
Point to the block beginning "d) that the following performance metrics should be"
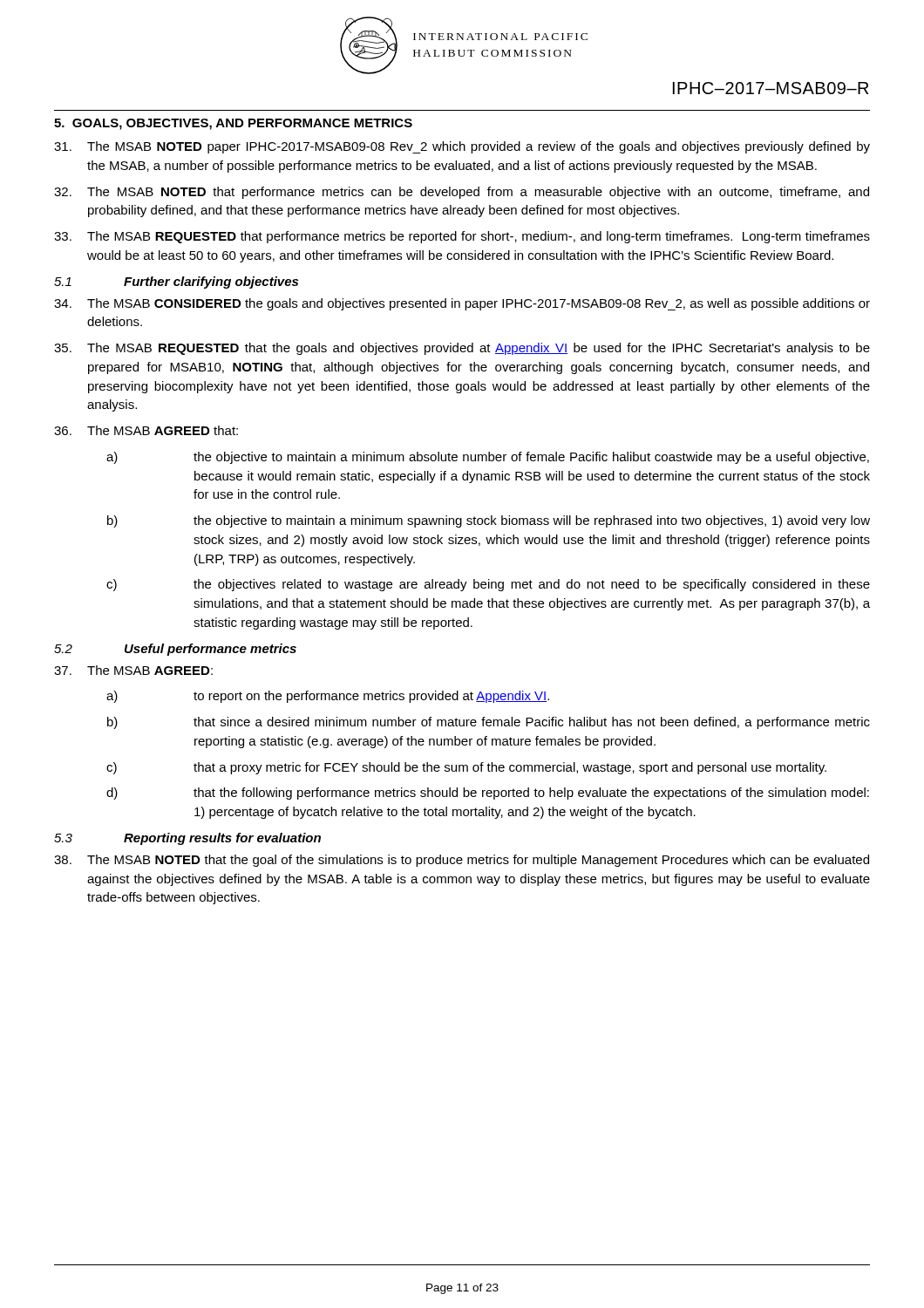pyautogui.click(x=462, y=802)
